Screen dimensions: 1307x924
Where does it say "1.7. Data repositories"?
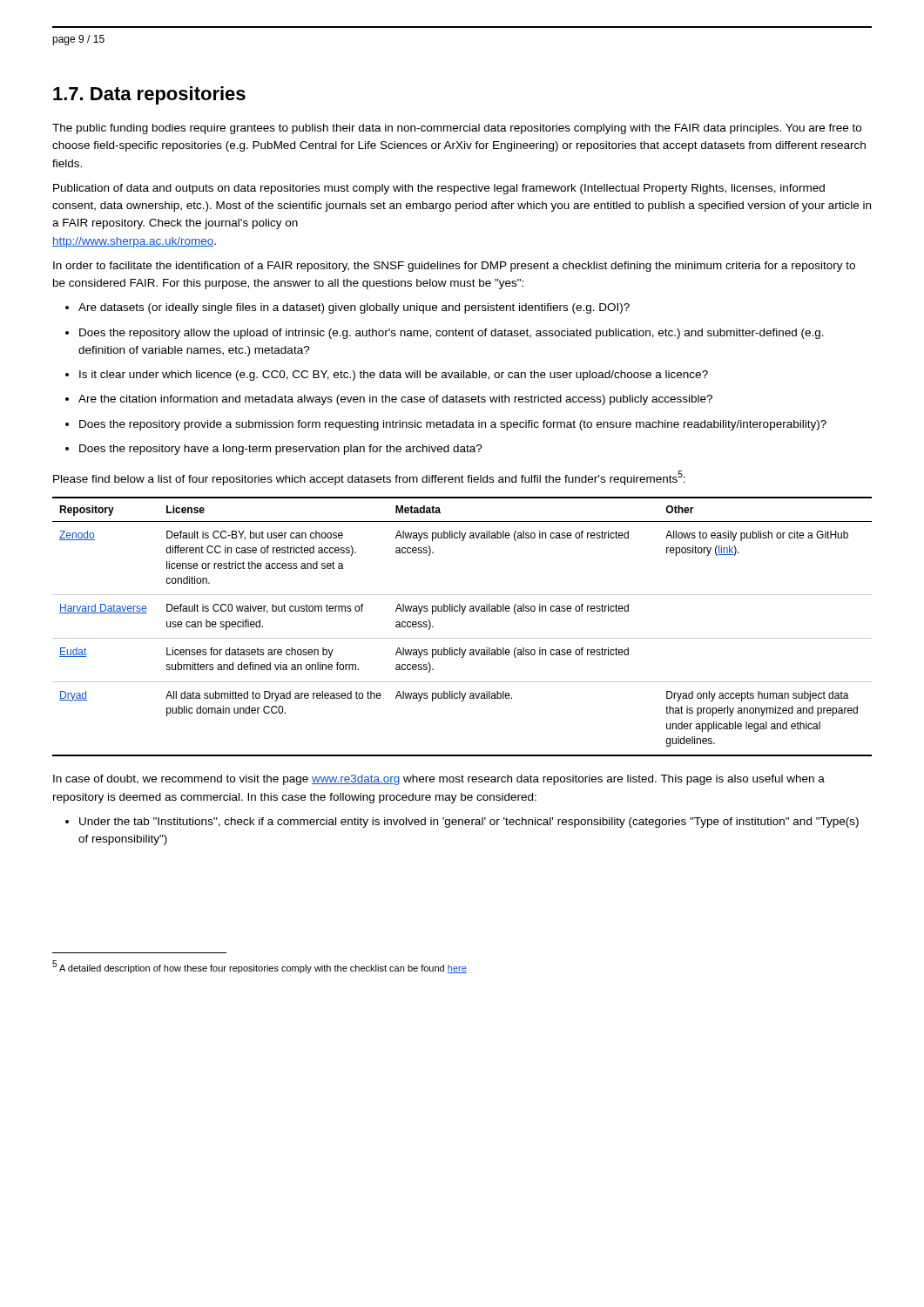(149, 95)
